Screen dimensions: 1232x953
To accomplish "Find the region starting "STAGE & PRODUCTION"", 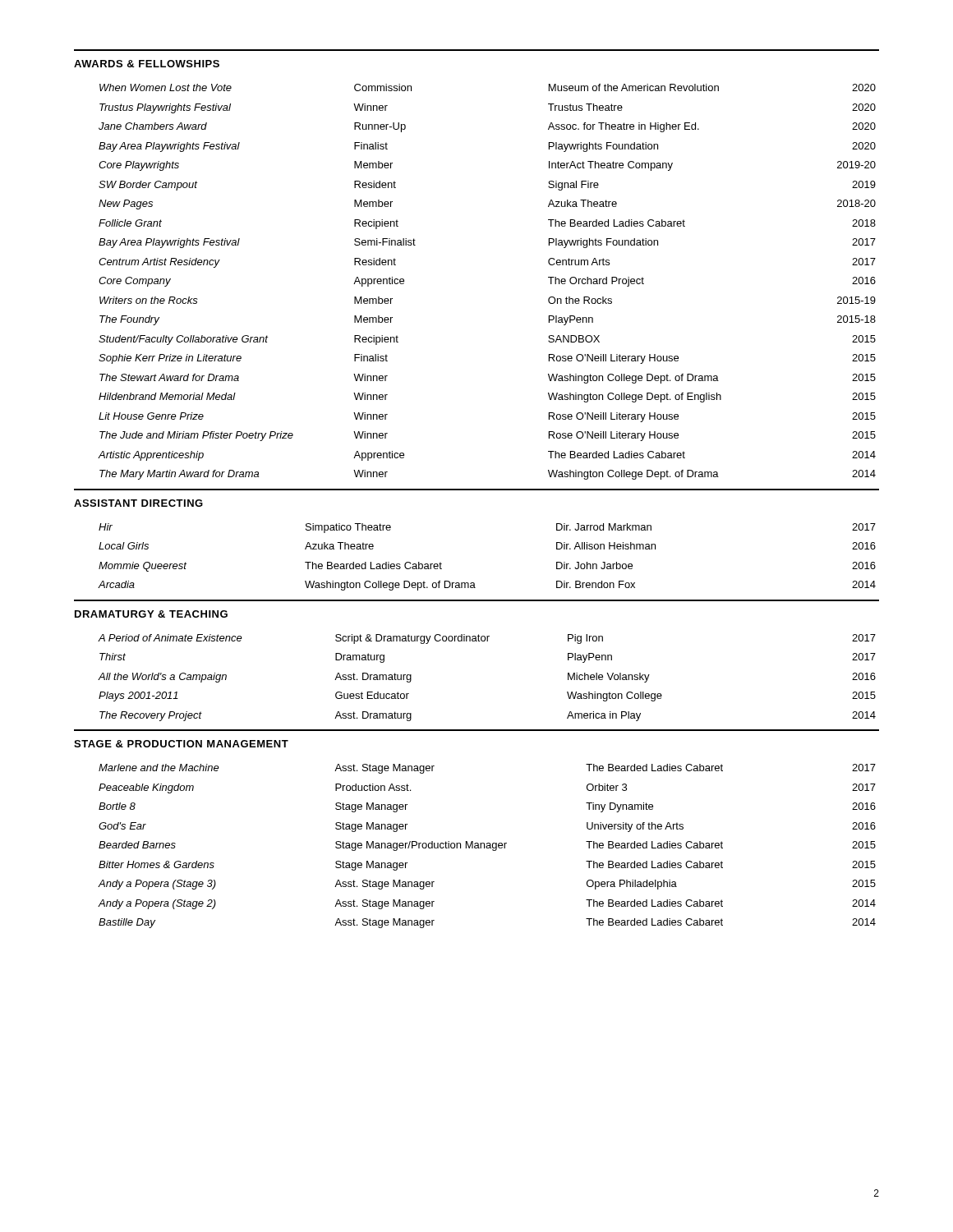I will 476,740.
